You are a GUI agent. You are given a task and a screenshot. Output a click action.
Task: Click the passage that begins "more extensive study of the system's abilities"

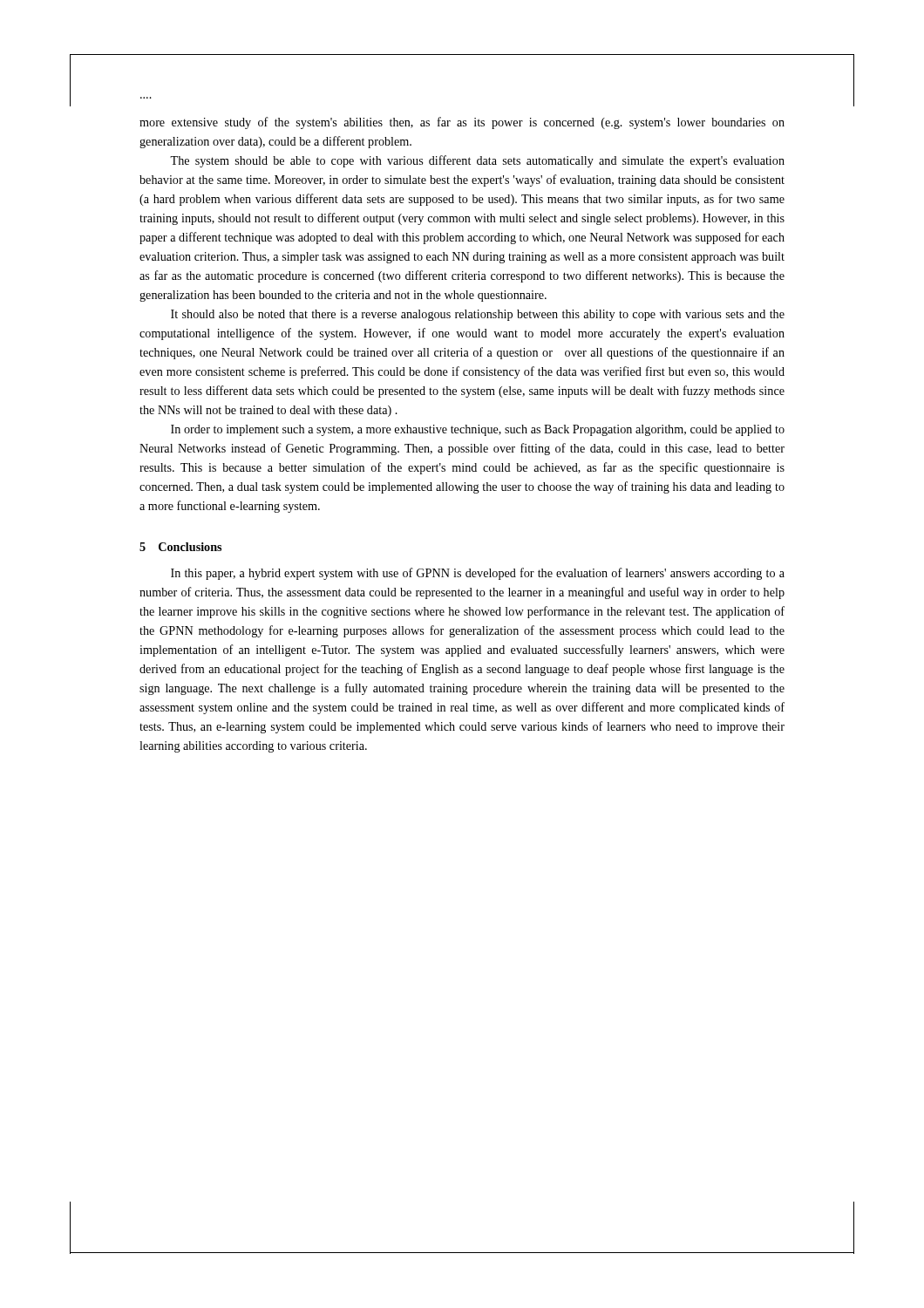[x=462, y=314]
